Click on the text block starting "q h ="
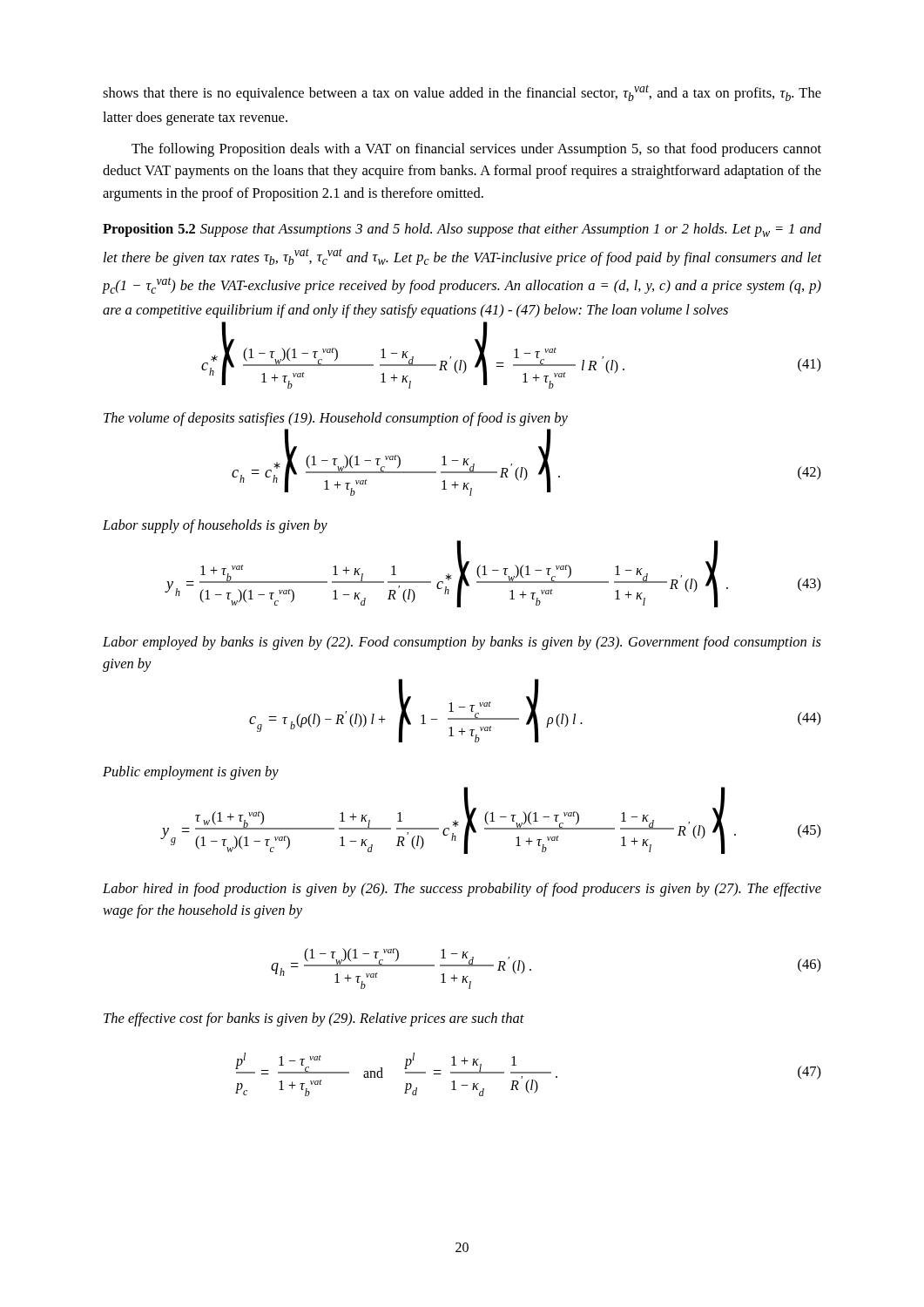 [x=462, y=964]
